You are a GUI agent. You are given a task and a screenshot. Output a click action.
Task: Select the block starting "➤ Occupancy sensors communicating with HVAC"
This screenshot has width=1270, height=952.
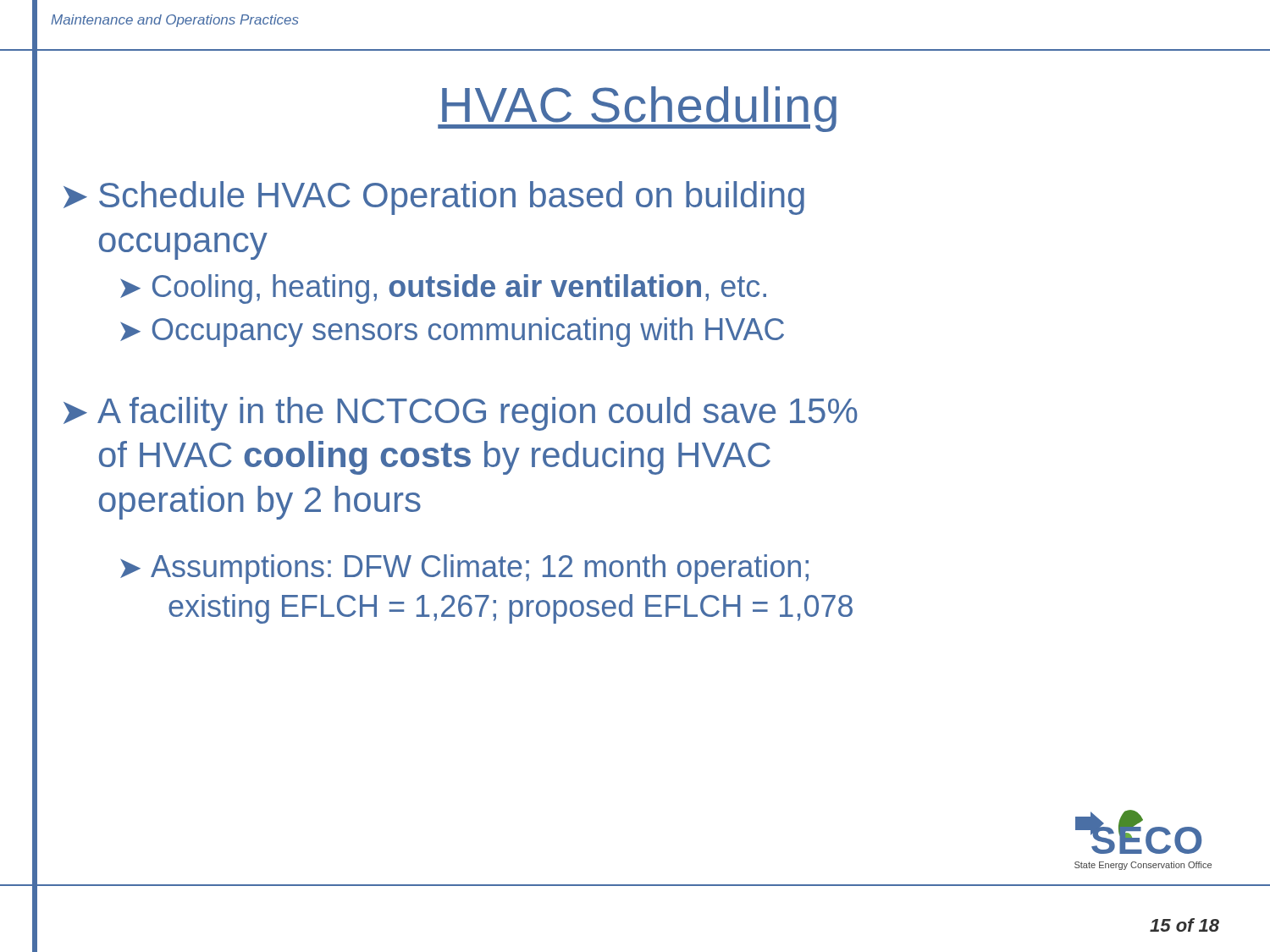coord(451,330)
